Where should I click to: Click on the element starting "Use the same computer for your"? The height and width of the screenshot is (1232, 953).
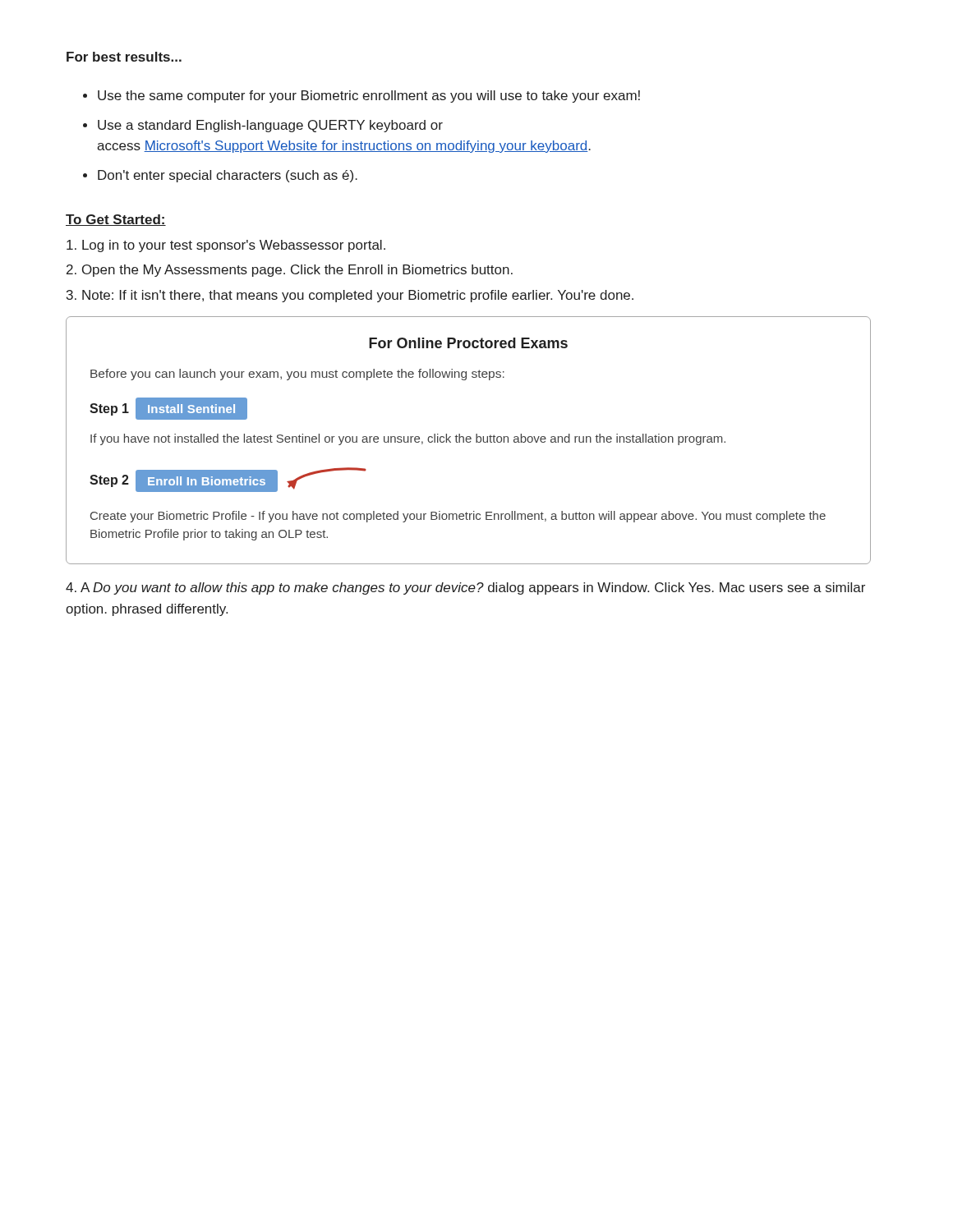pyautogui.click(x=472, y=136)
